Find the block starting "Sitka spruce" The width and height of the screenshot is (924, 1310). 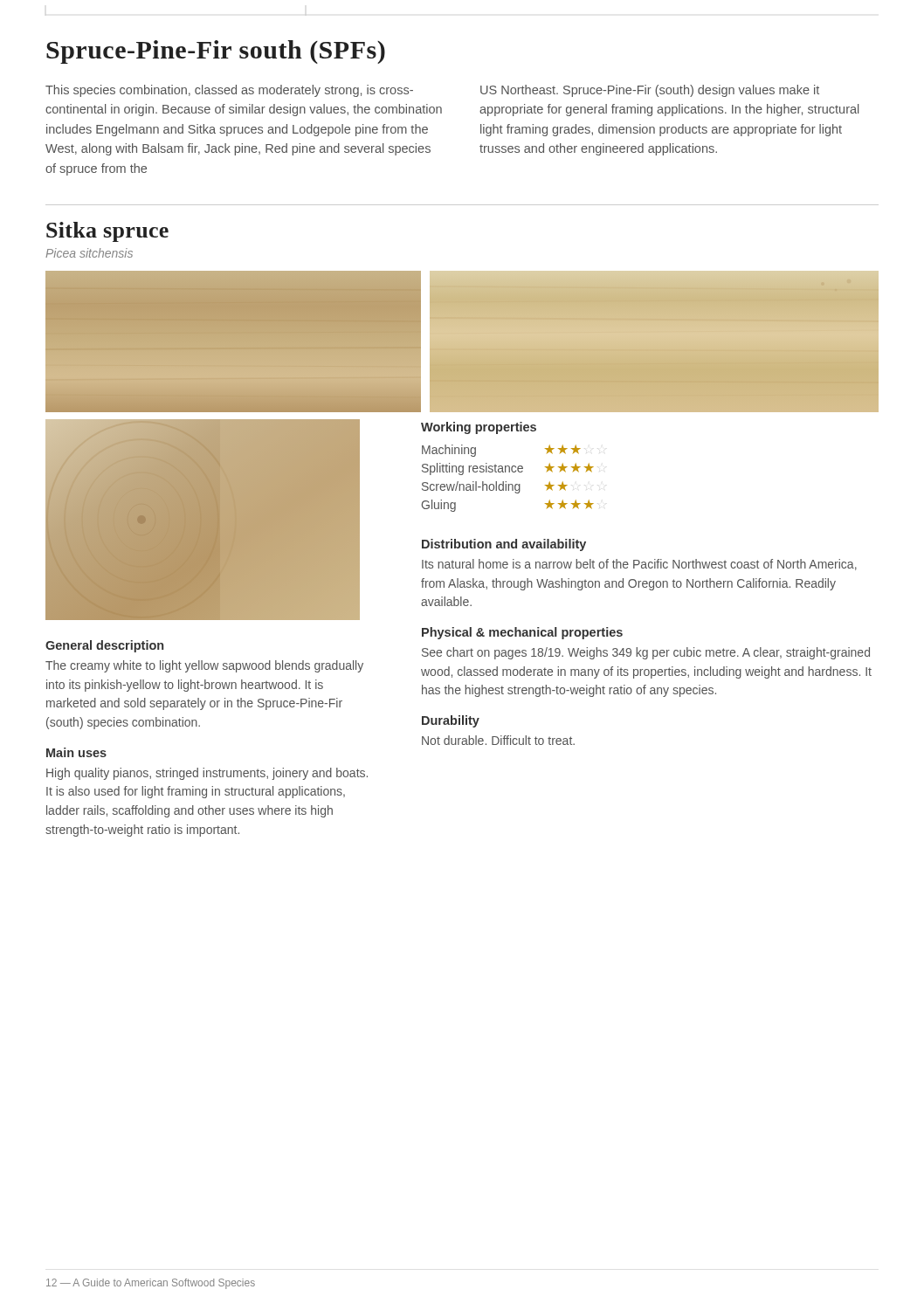tap(107, 231)
